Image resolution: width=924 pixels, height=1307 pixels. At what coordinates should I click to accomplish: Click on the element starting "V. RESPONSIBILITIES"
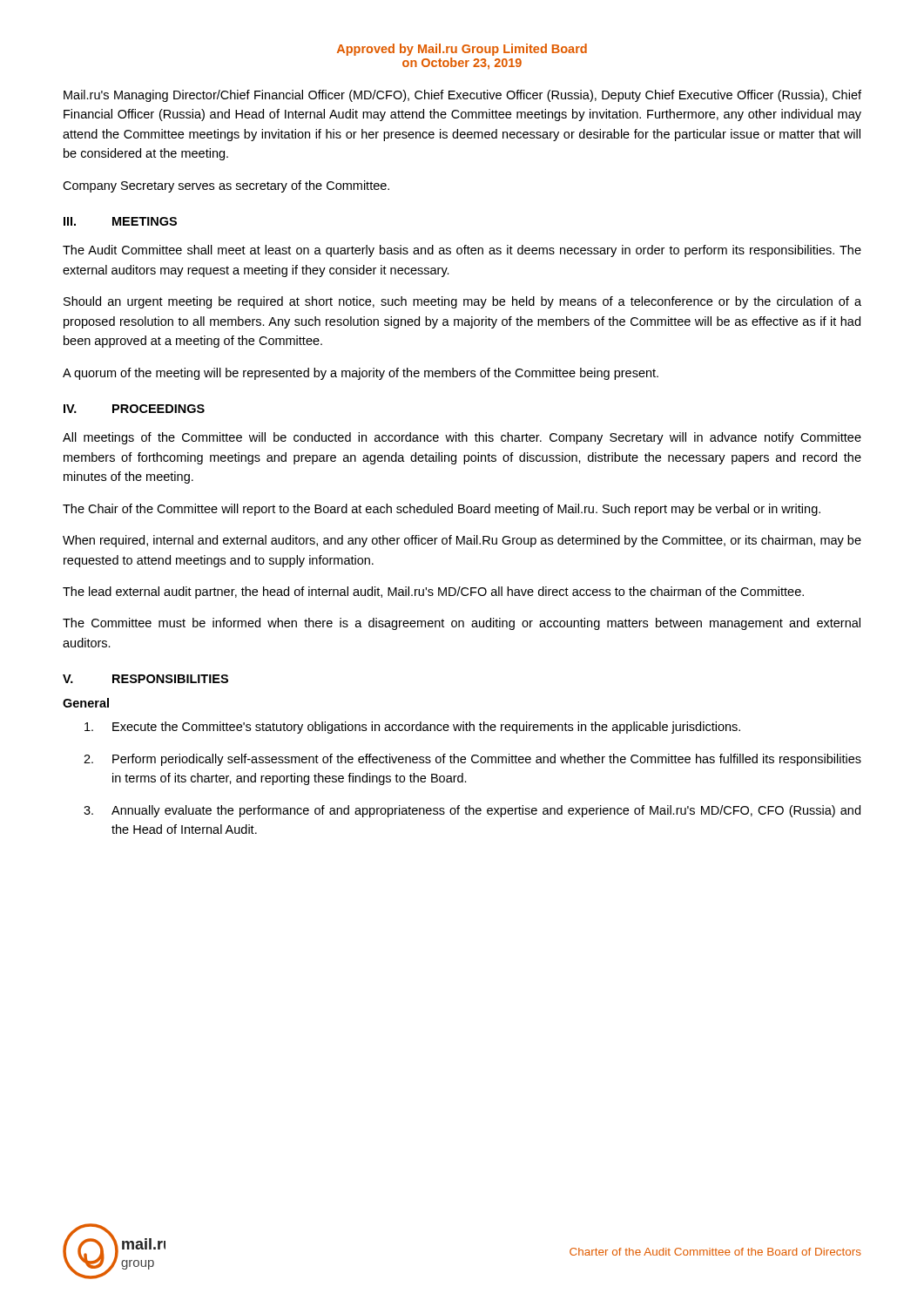coord(146,679)
